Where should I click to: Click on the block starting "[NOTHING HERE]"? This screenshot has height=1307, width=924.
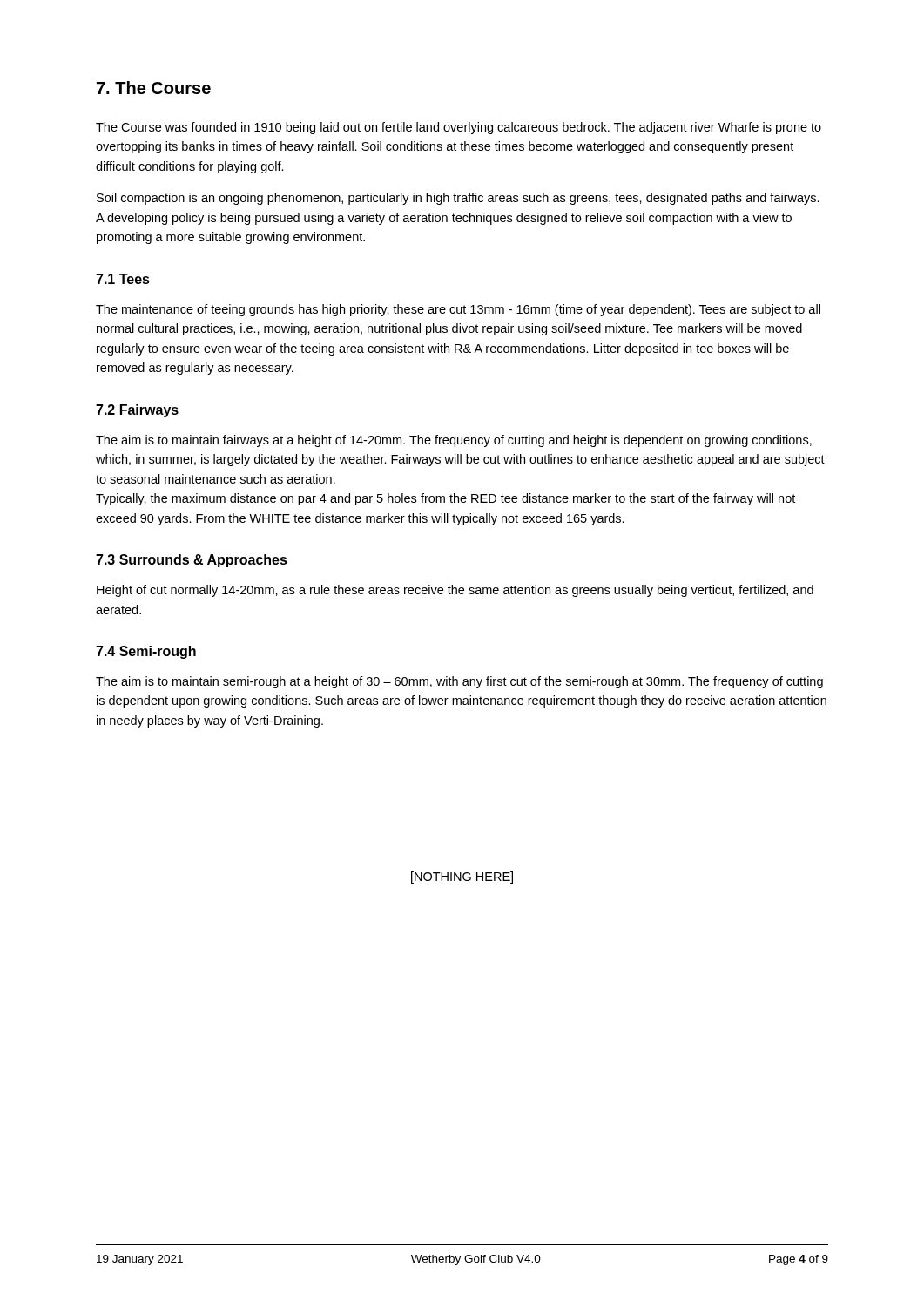coord(462,877)
